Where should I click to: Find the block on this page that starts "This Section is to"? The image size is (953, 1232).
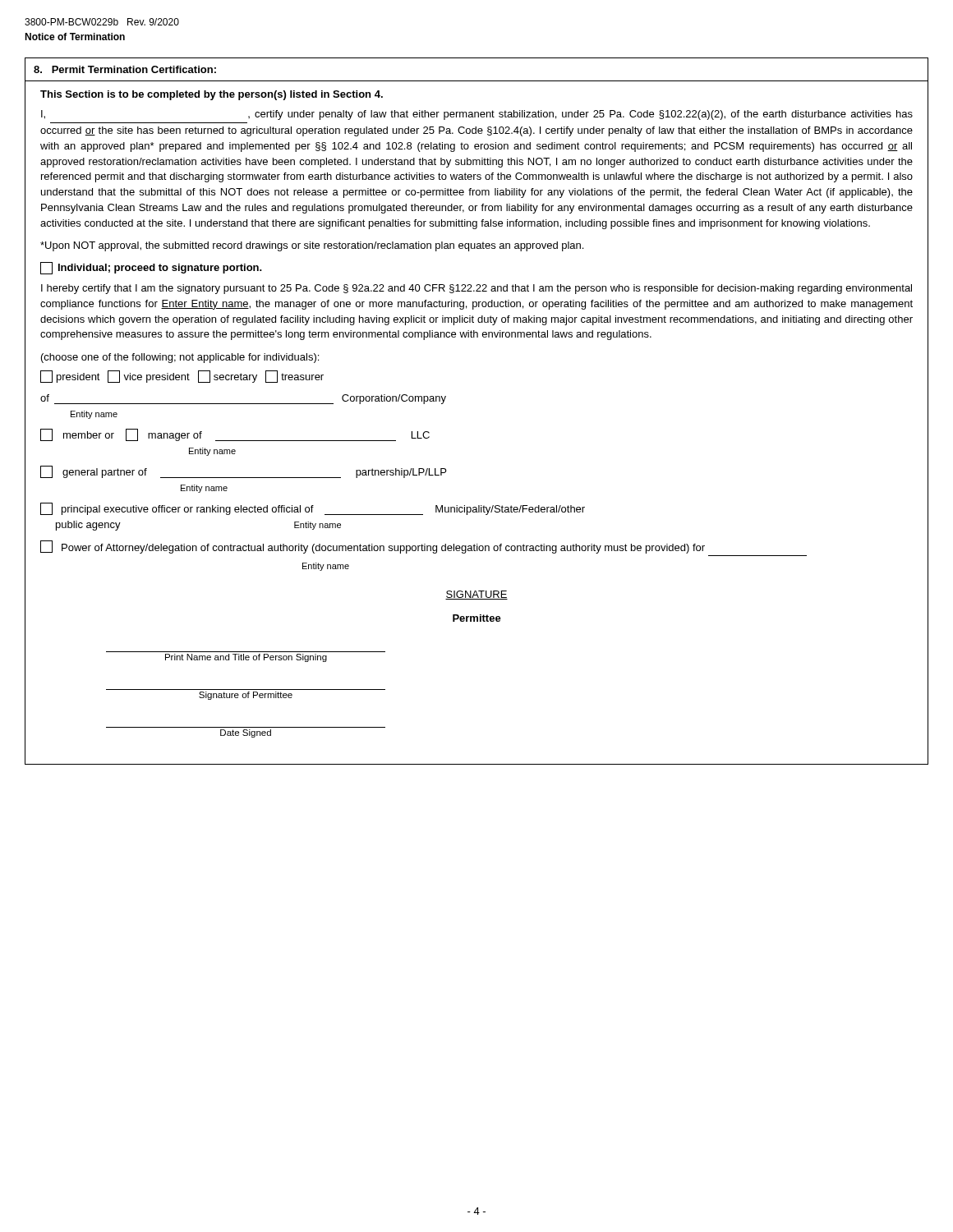click(x=212, y=94)
